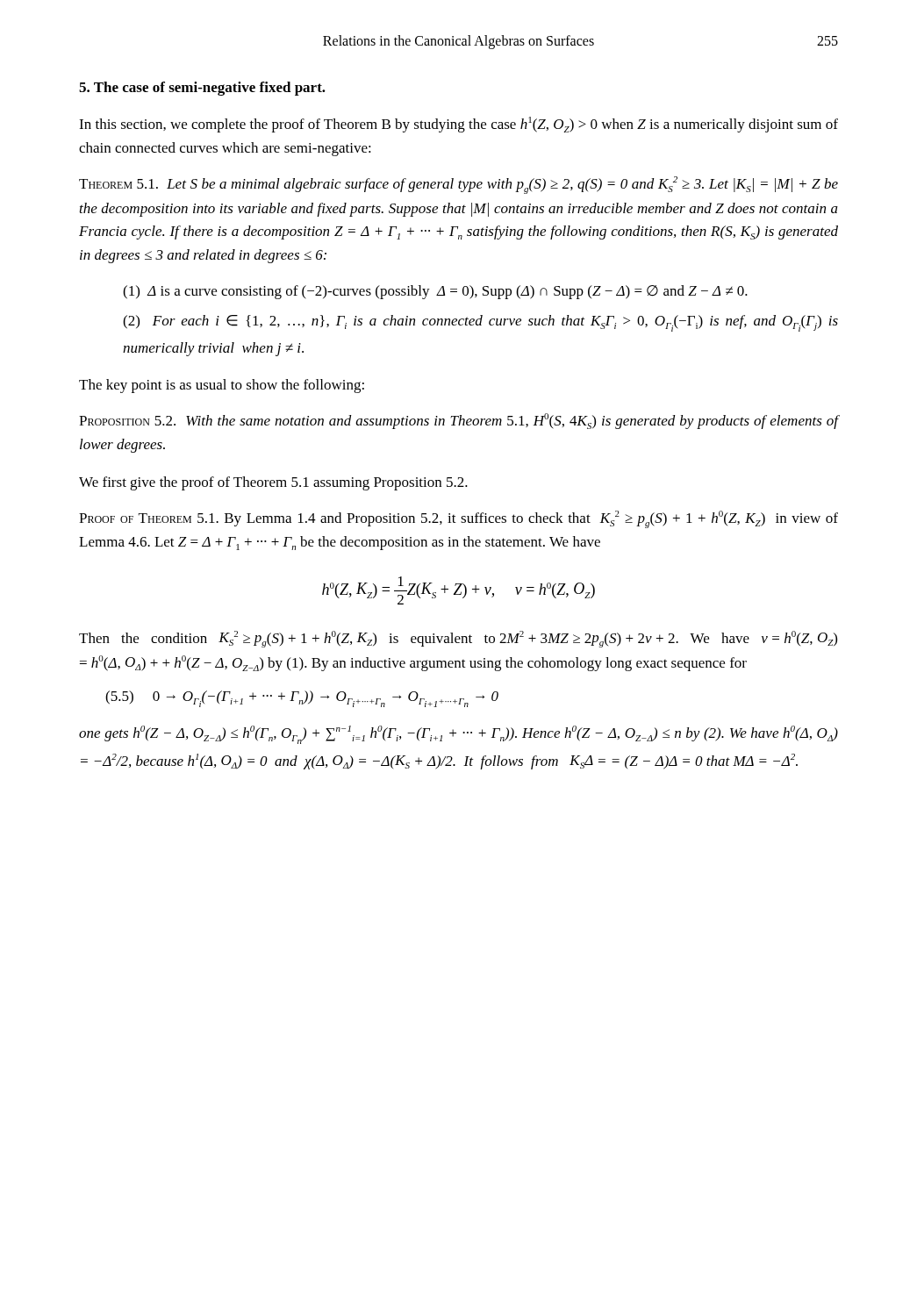Image resolution: width=917 pixels, height=1316 pixels.
Task: Select the block starting "one gets h0(Z"
Action: click(458, 747)
